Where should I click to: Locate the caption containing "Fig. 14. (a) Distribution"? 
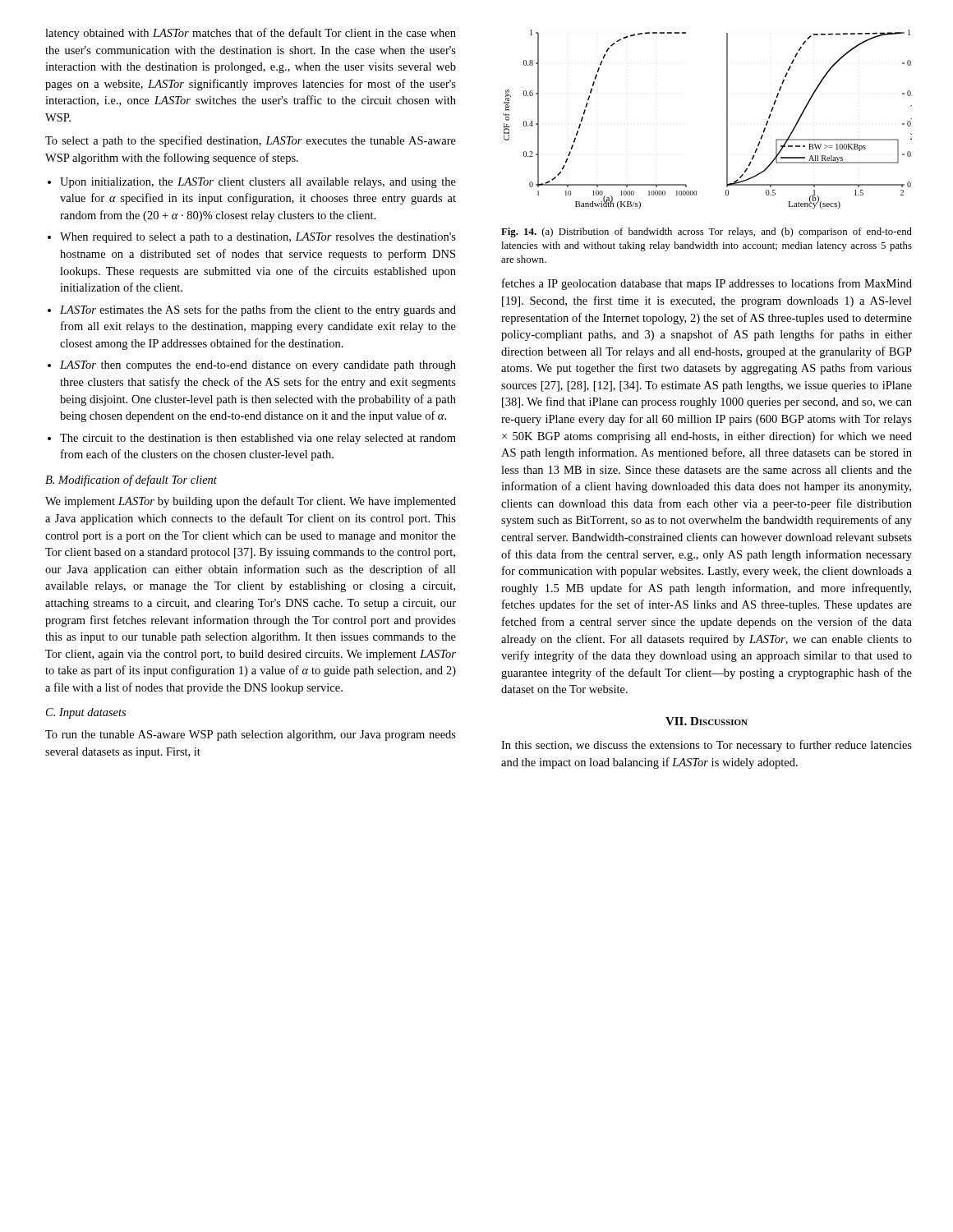coord(707,245)
